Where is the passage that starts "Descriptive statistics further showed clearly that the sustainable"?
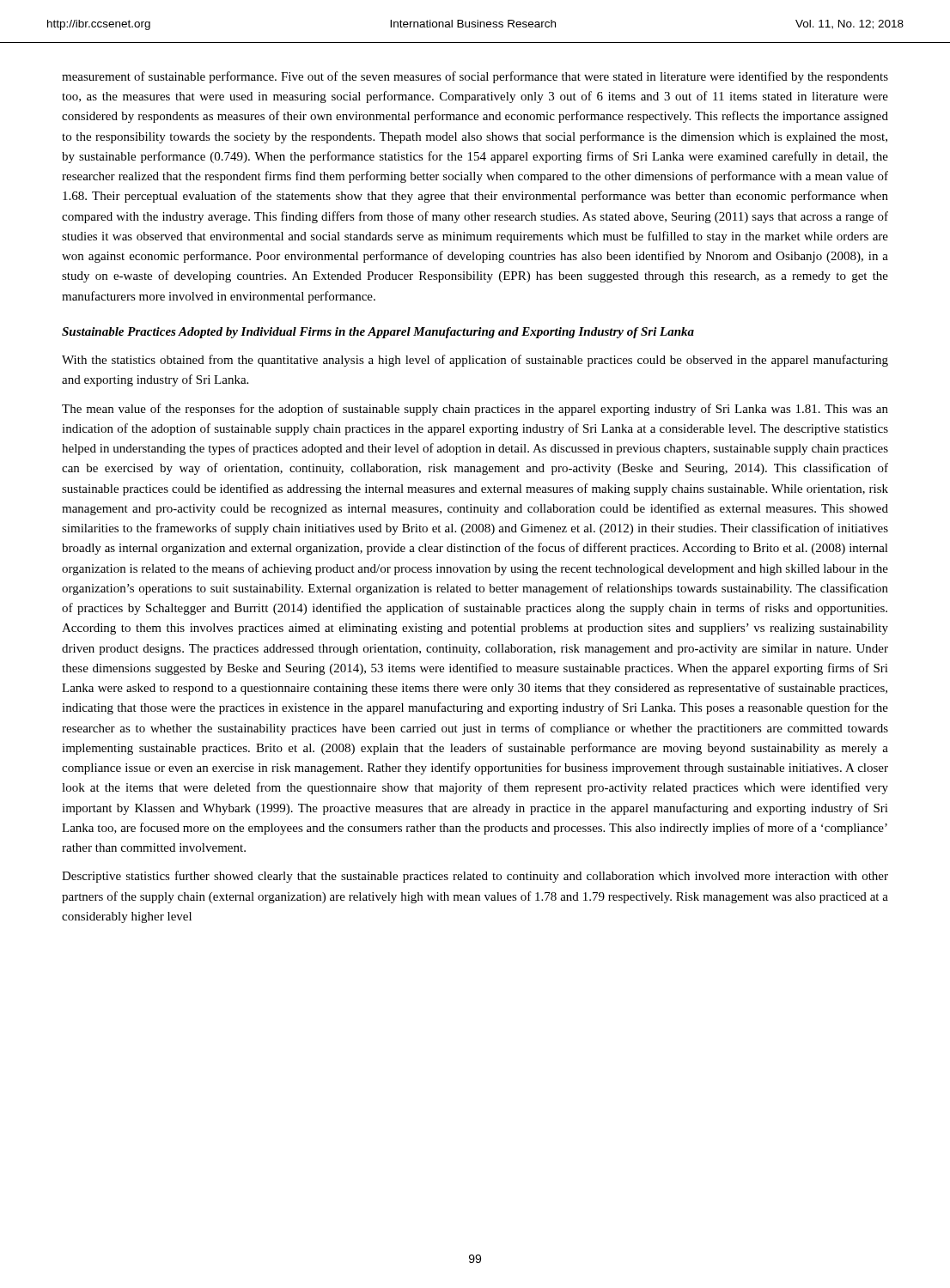This screenshot has width=950, height=1288. pyautogui.click(x=475, y=897)
